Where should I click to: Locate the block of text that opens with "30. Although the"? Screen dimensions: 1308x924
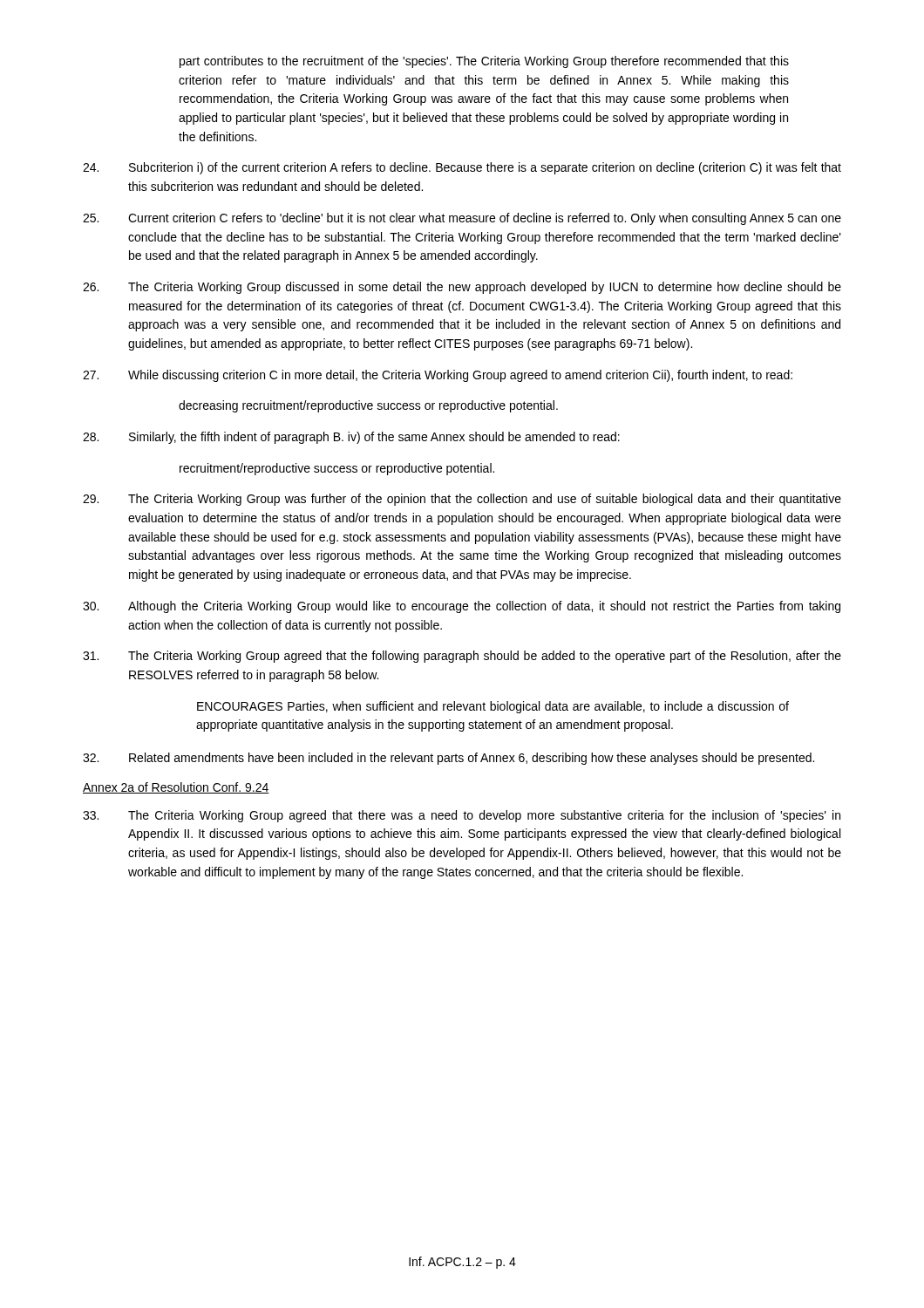pyautogui.click(x=462, y=616)
